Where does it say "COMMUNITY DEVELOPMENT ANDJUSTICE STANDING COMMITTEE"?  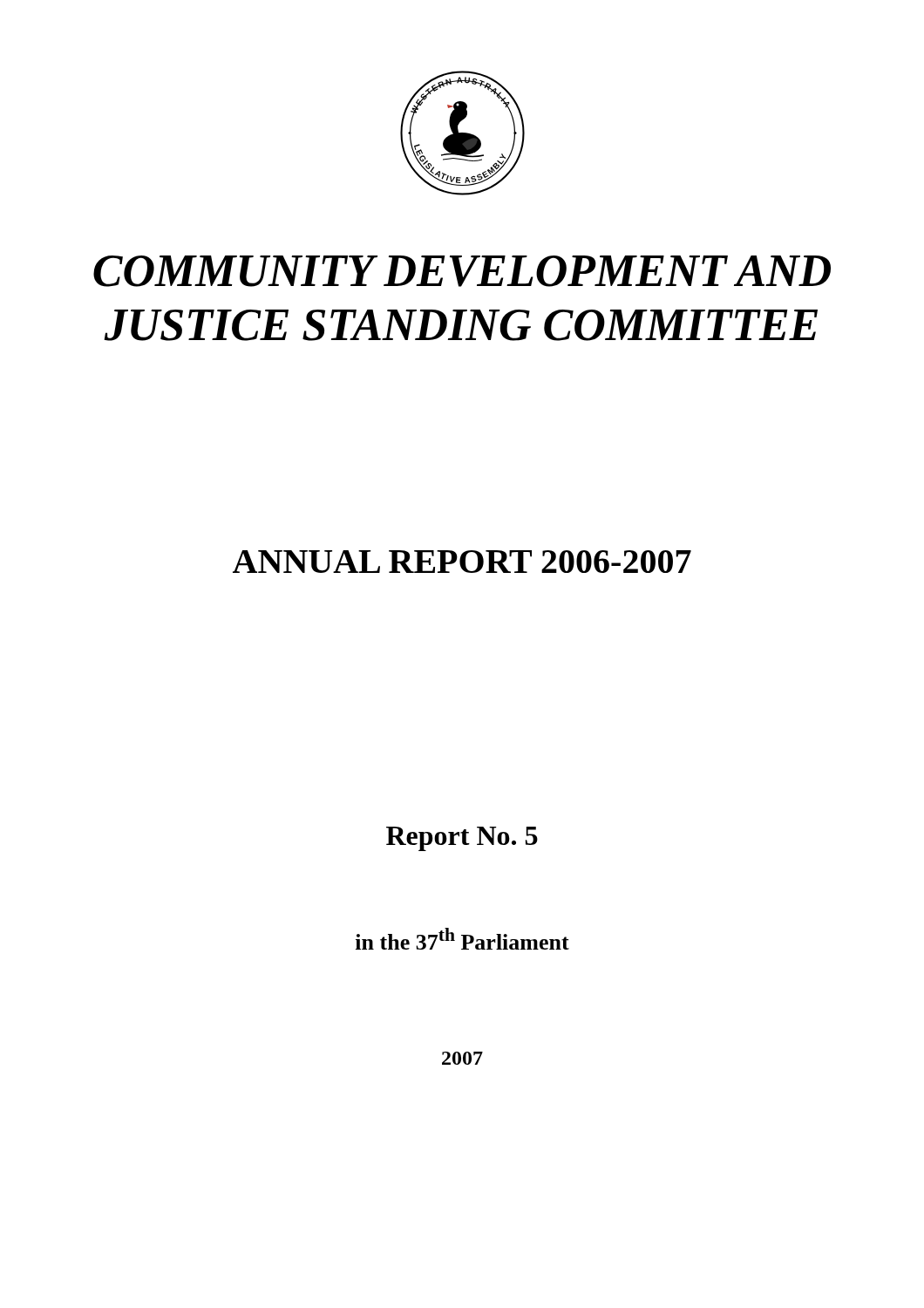coord(462,299)
